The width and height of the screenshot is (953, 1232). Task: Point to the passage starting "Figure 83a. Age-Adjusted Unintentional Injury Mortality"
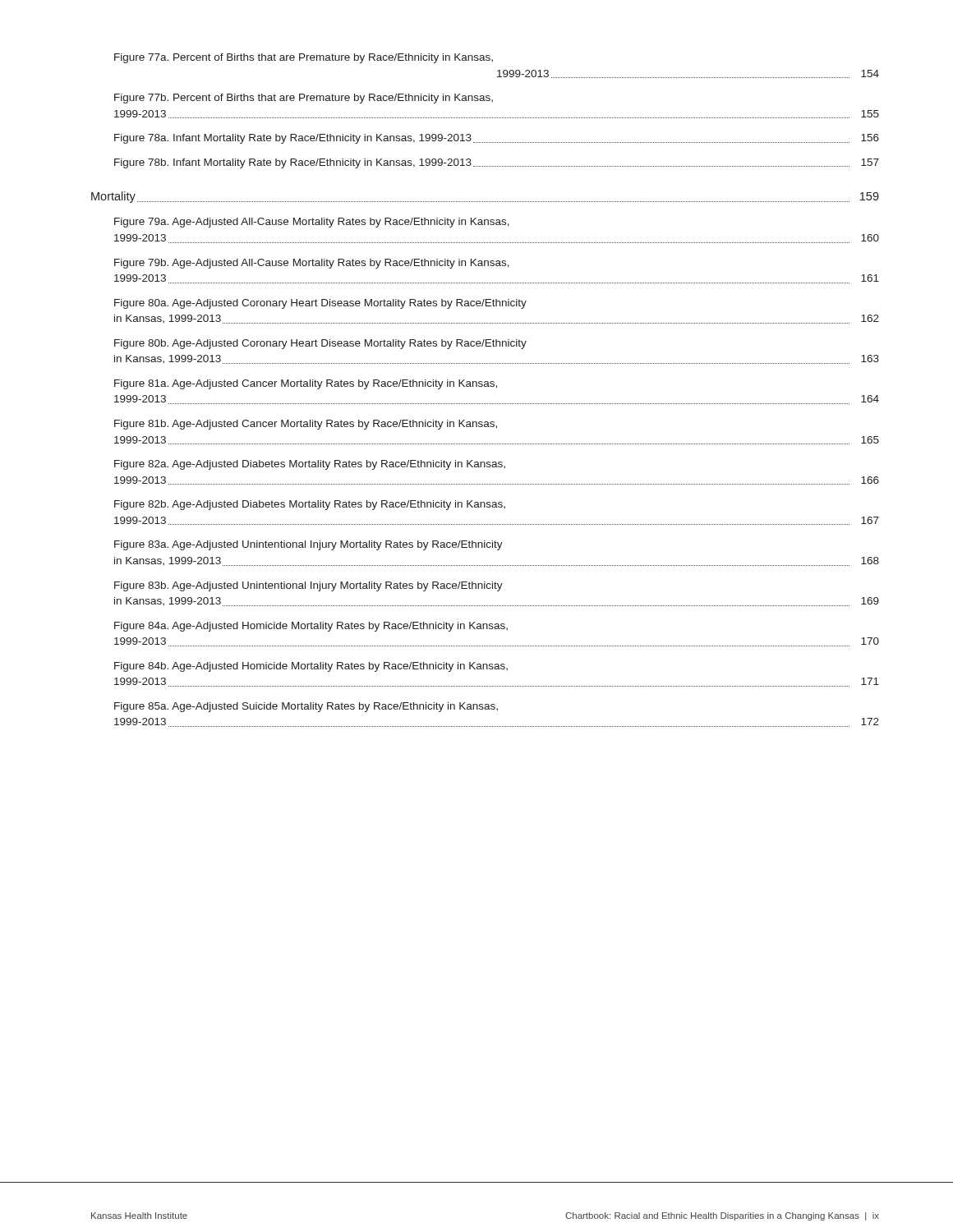[496, 553]
